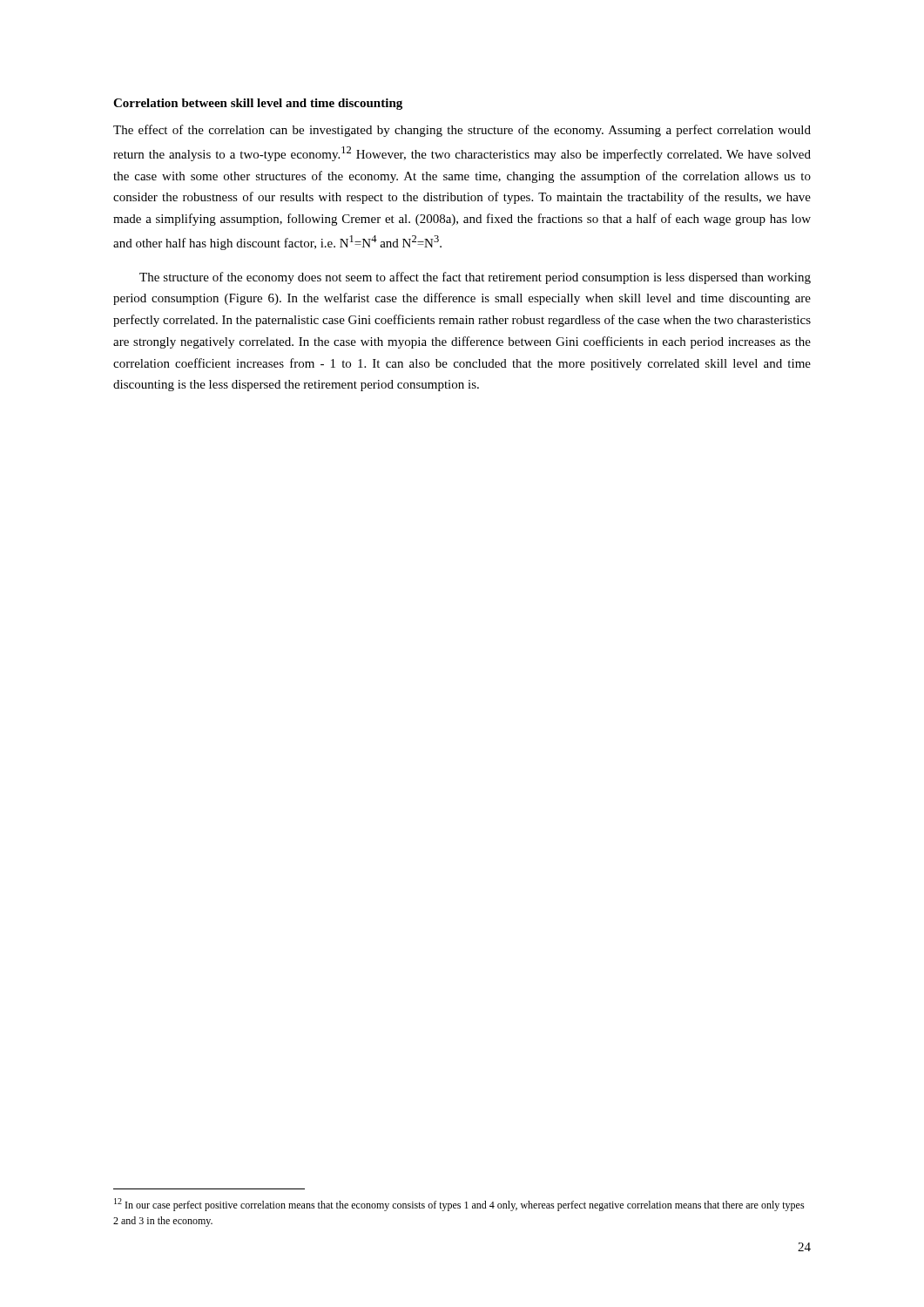Find the element starting "The structure of the economy does not"
Image resolution: width=924 pixels, height=1307 pixels.
[462, 331]
